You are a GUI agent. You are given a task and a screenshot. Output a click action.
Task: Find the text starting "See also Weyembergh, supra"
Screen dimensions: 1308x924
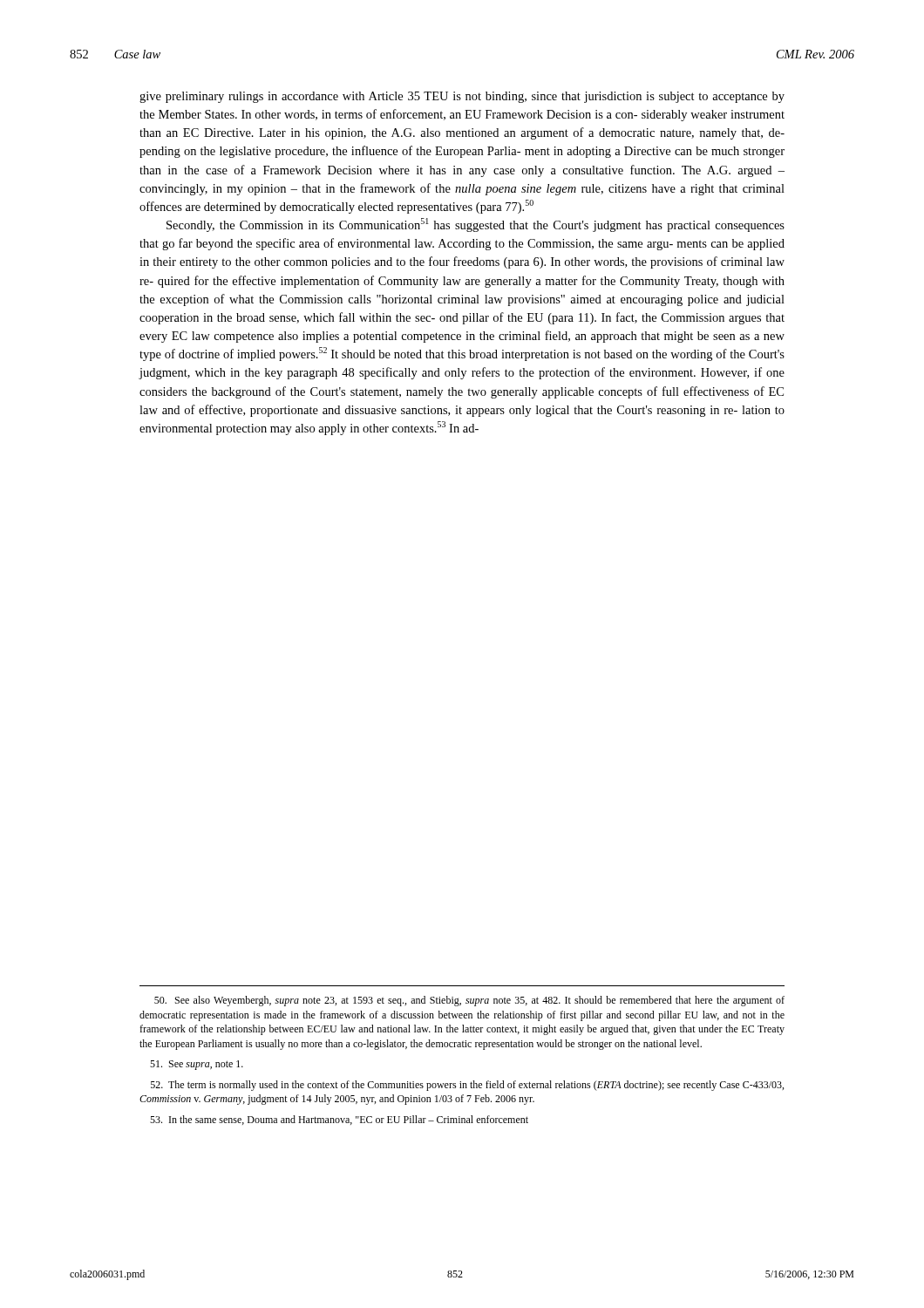(462, 1022)
